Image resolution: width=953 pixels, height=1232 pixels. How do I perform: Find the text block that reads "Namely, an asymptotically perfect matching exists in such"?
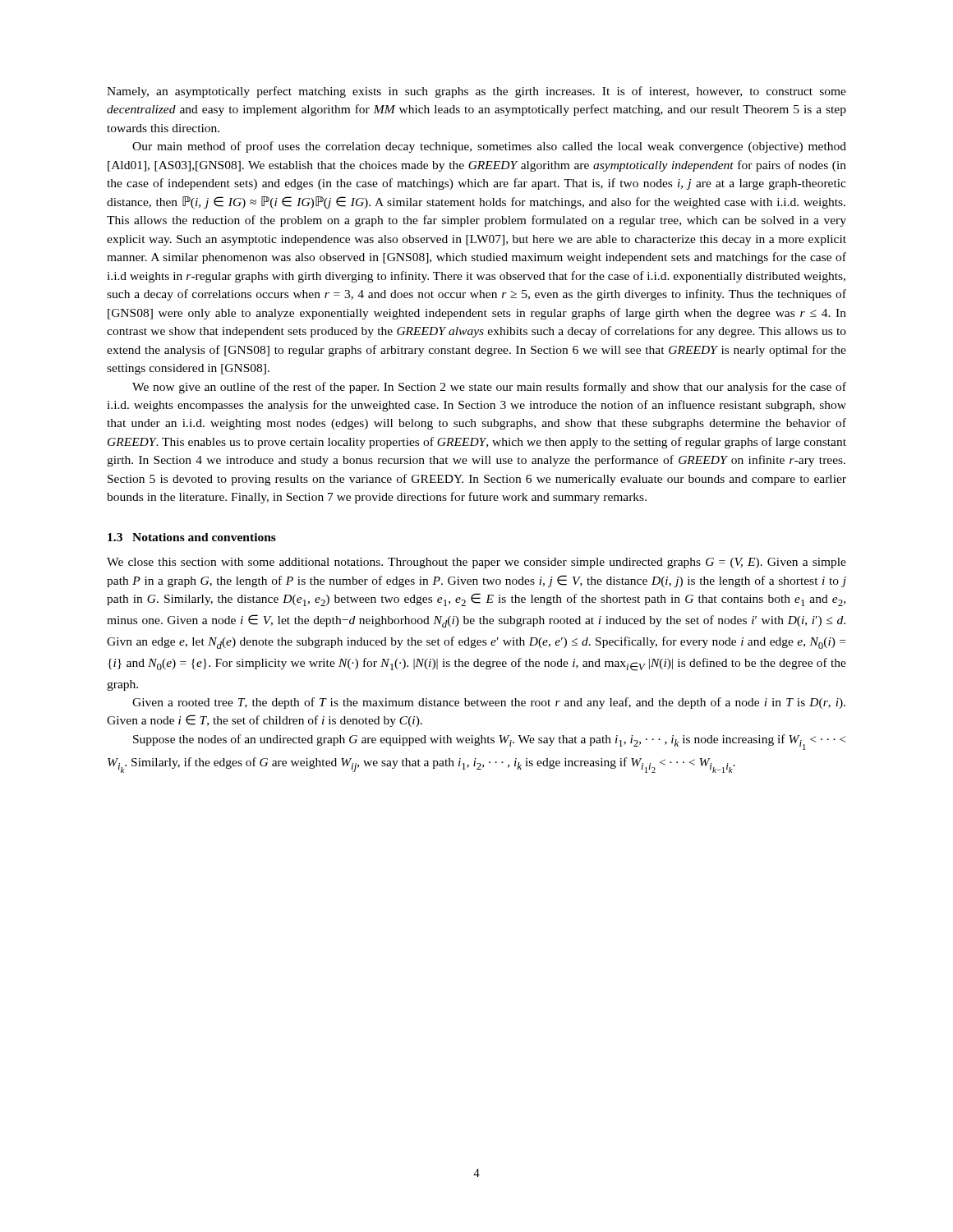[476, 294]
